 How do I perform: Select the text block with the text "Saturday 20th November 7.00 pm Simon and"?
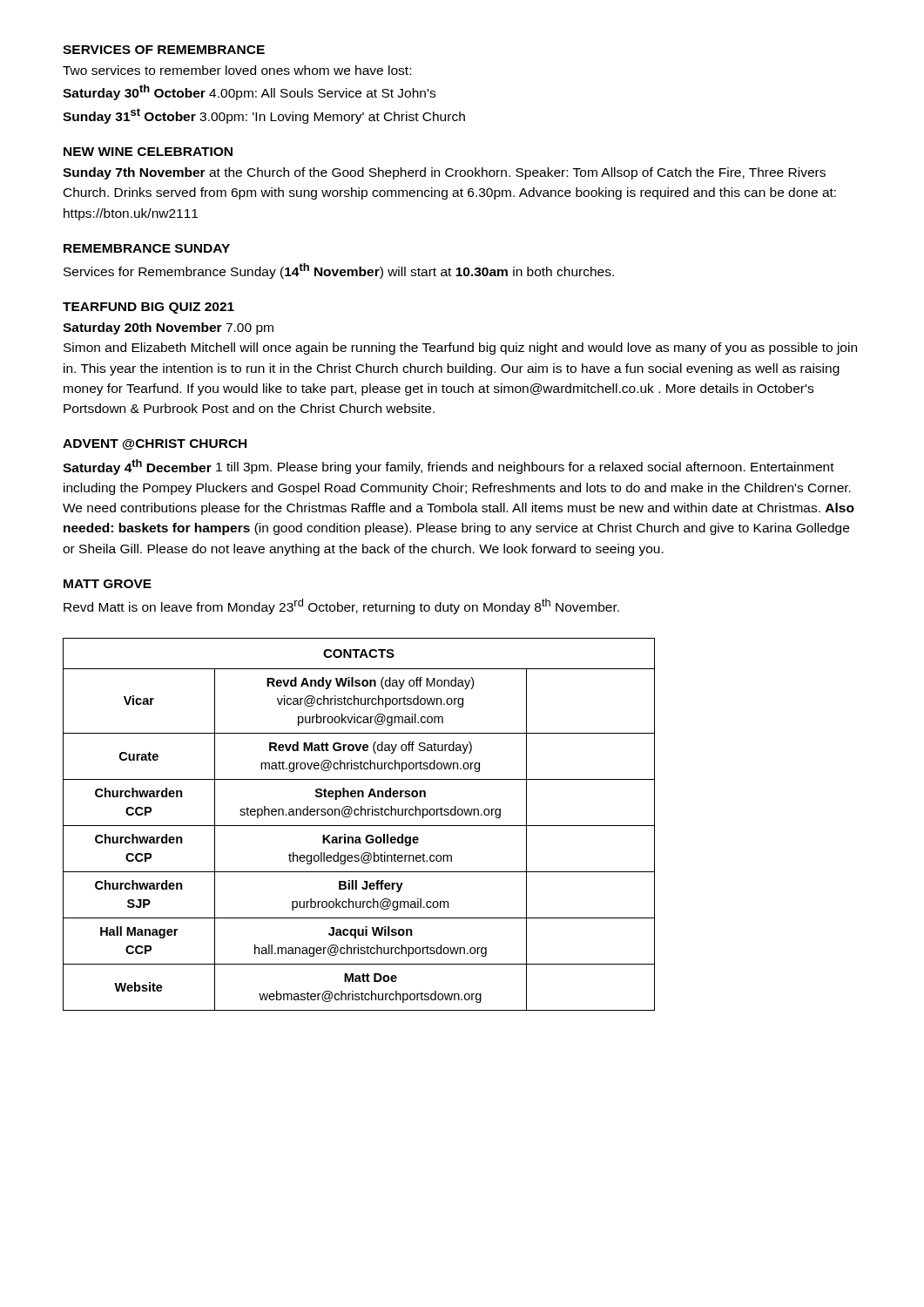tap(460, 368)
